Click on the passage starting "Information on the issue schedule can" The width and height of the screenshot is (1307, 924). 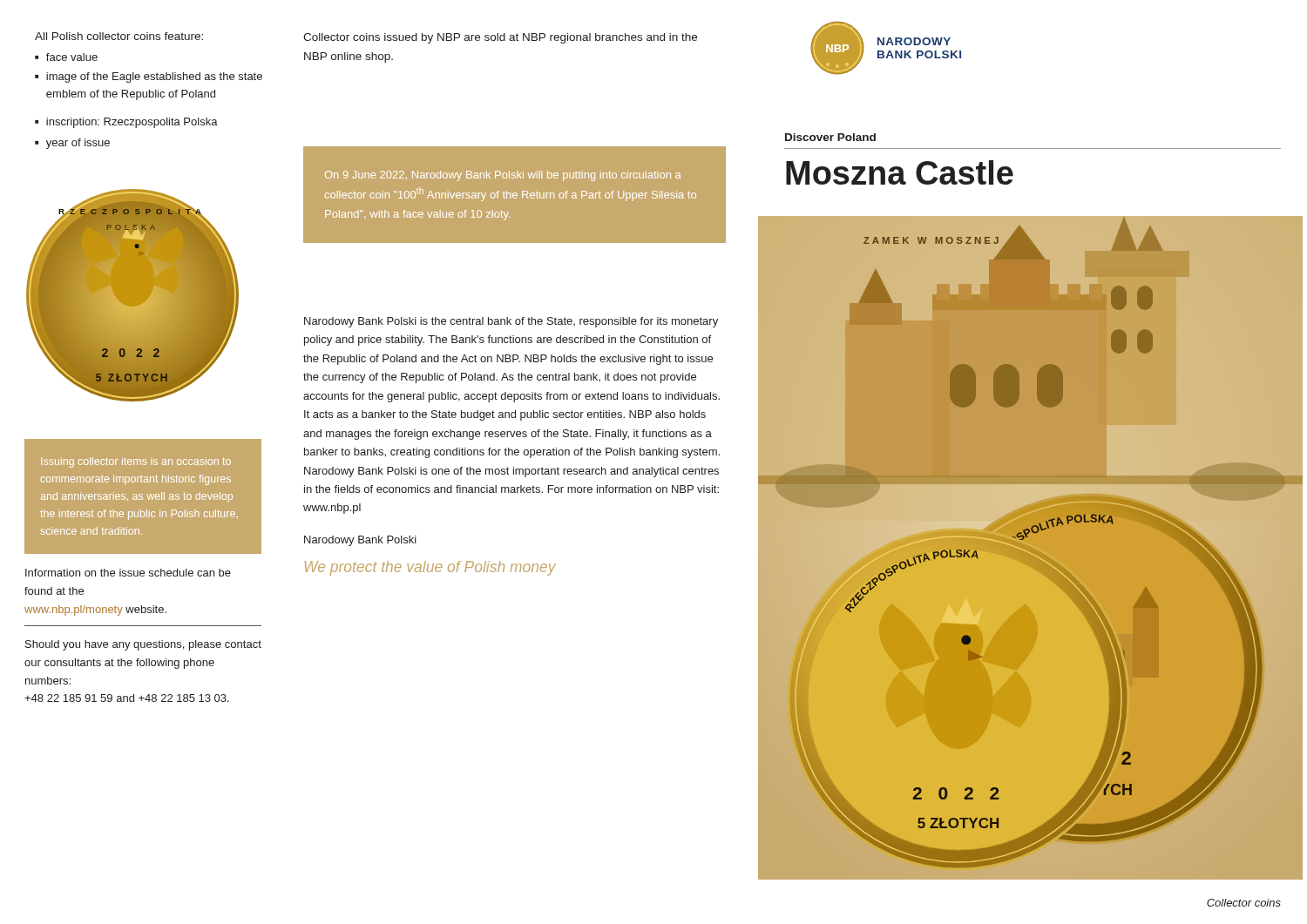[128, 573]
